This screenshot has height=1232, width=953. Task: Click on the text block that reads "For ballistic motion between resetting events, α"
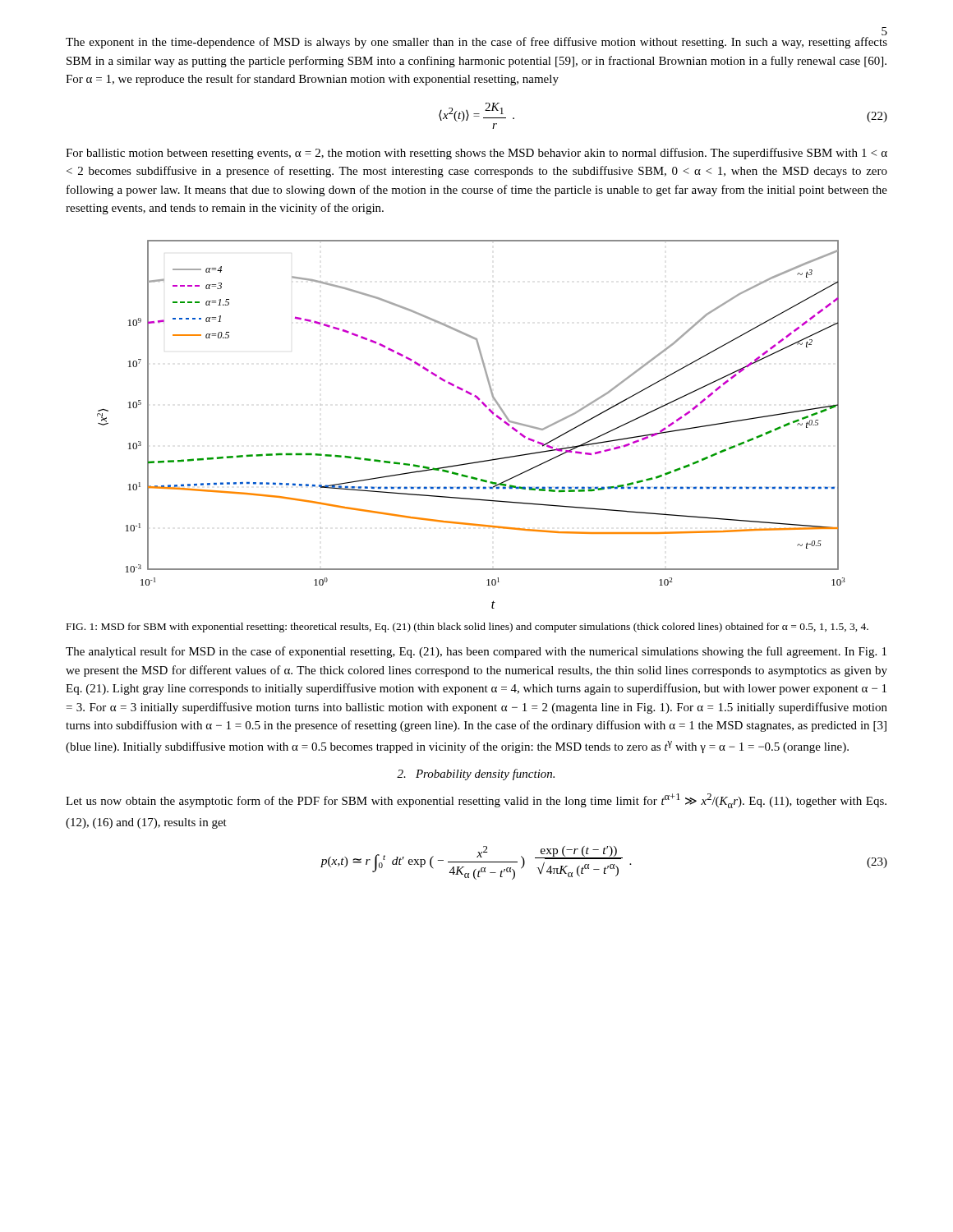476,180
